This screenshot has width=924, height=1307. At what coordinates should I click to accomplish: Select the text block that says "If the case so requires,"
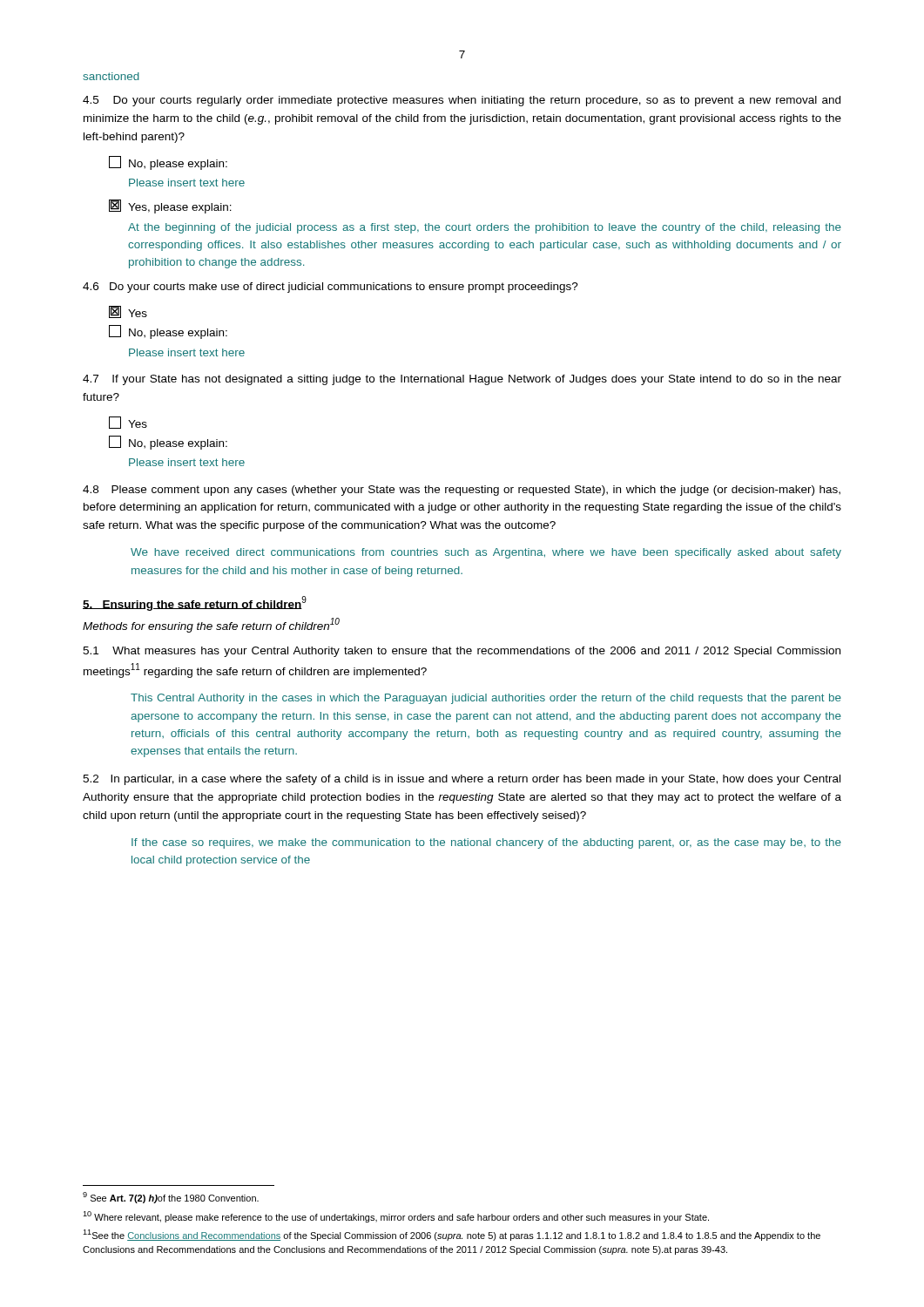[x=486, y=851]
